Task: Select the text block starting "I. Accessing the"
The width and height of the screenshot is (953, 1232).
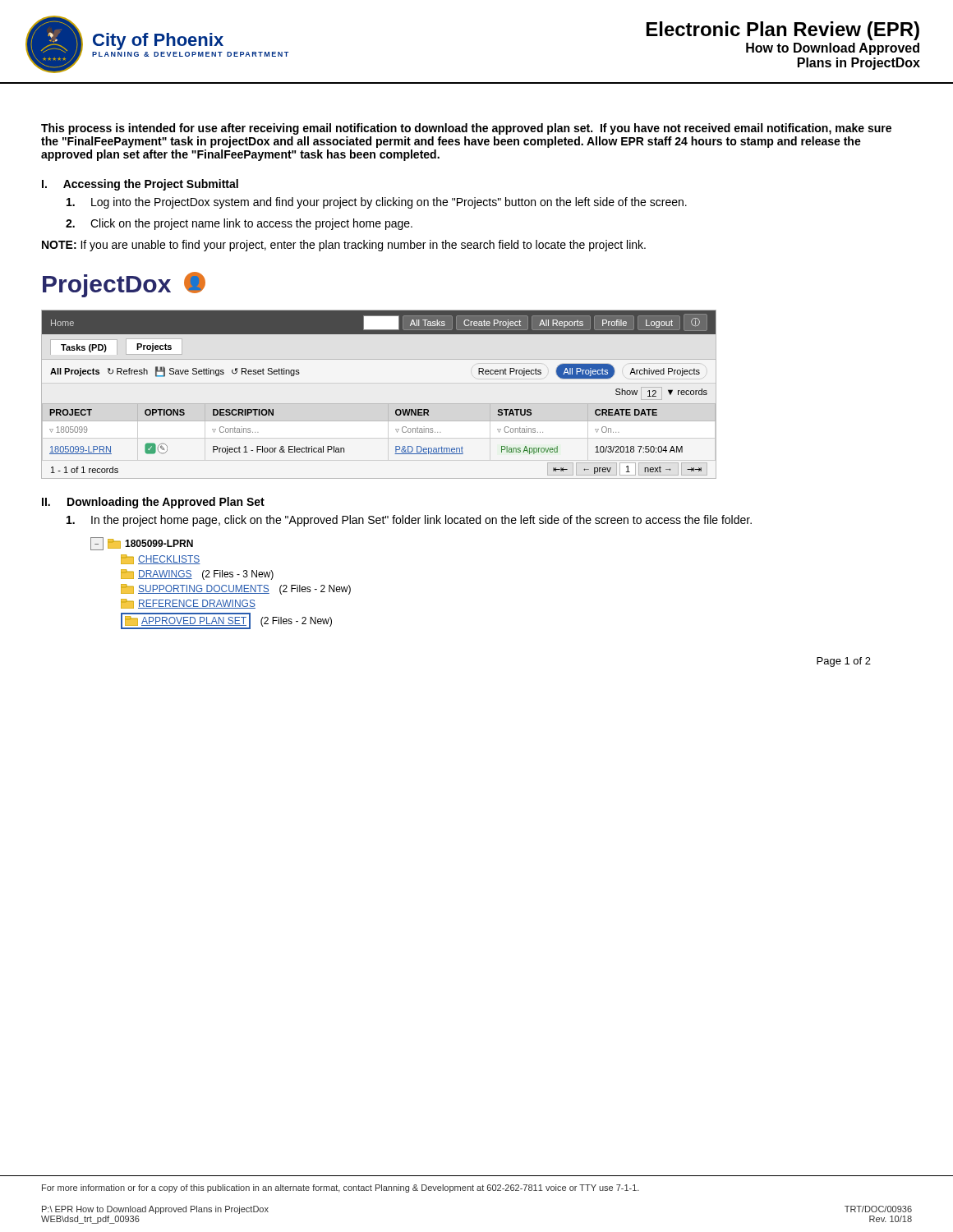Action: [x=140, y=184]
